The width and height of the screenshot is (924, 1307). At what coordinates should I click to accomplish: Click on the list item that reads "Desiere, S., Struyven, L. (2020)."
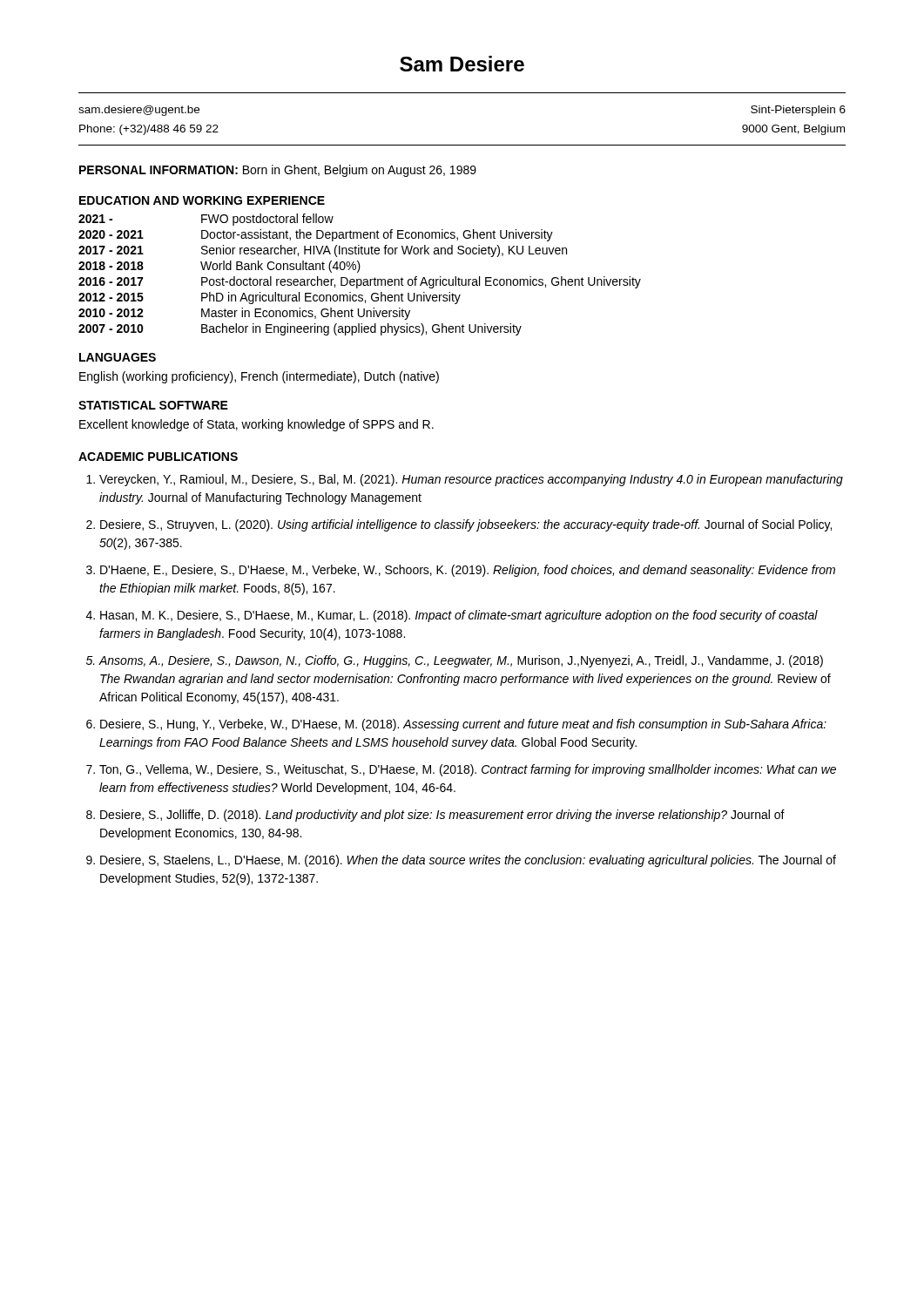pos(466,534)
